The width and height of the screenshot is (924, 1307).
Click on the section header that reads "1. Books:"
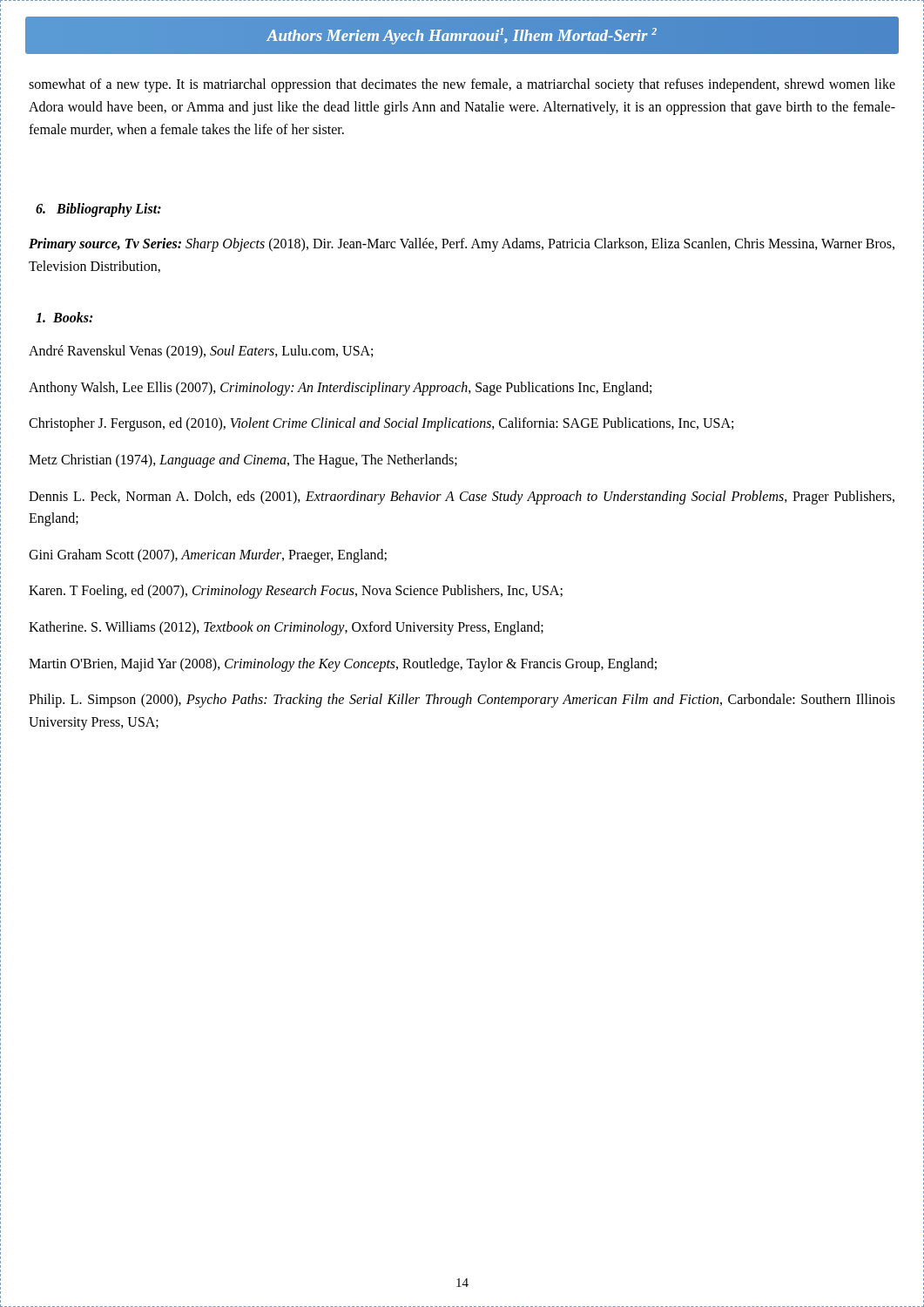61,318
